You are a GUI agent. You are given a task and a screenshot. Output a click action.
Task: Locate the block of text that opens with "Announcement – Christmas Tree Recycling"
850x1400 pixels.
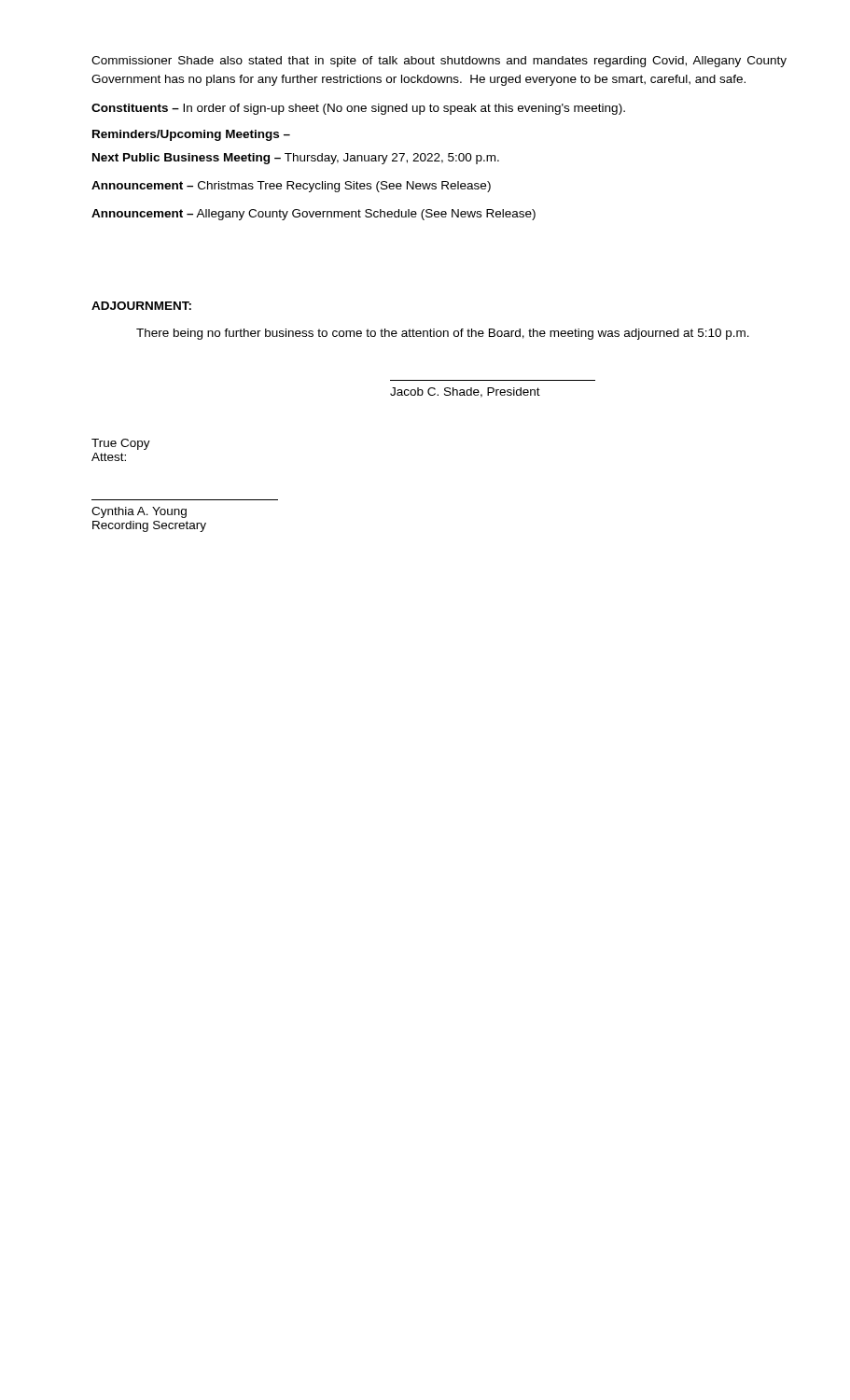tap(291, 185)
